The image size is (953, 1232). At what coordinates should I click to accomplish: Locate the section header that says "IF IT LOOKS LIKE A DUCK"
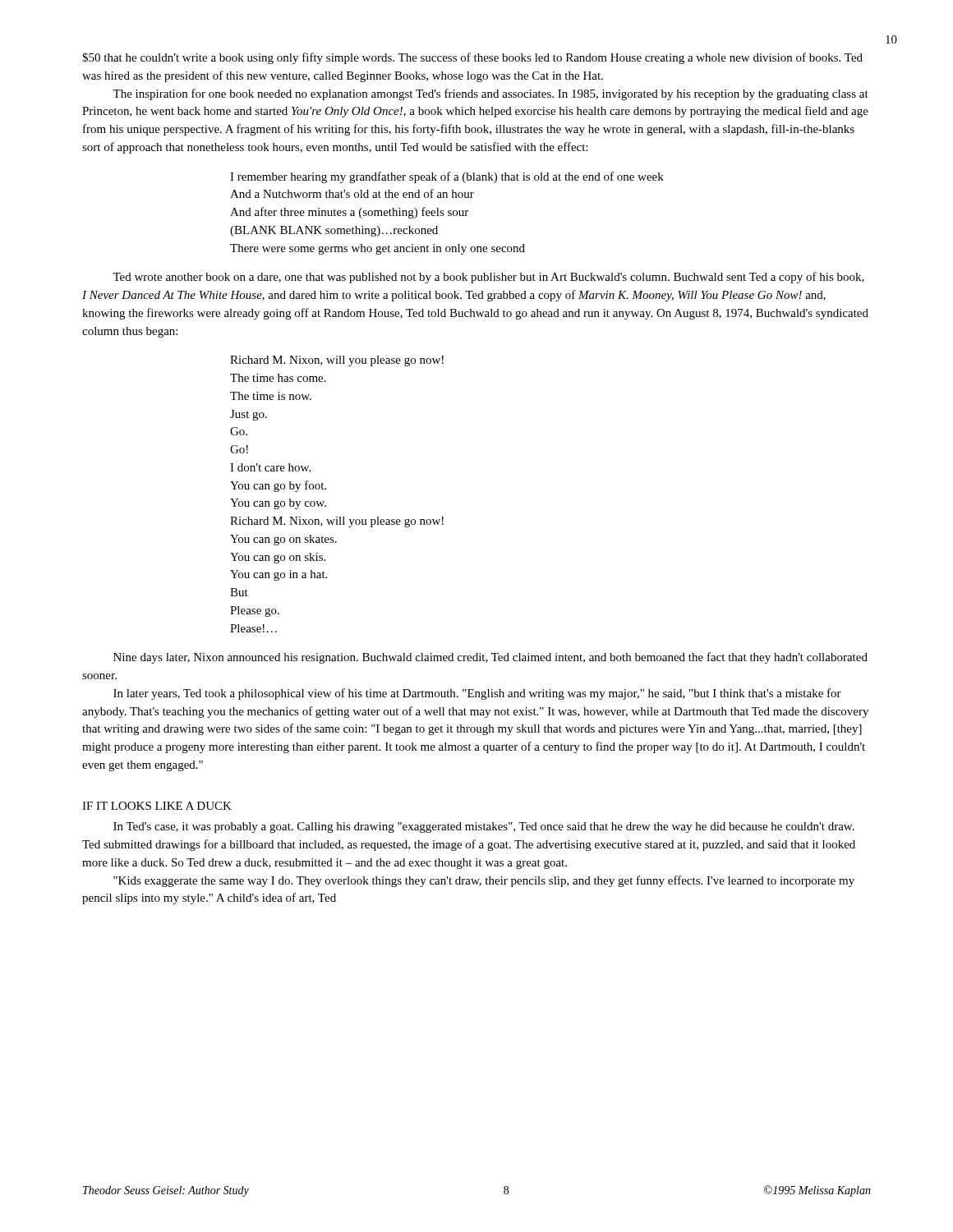157,805
